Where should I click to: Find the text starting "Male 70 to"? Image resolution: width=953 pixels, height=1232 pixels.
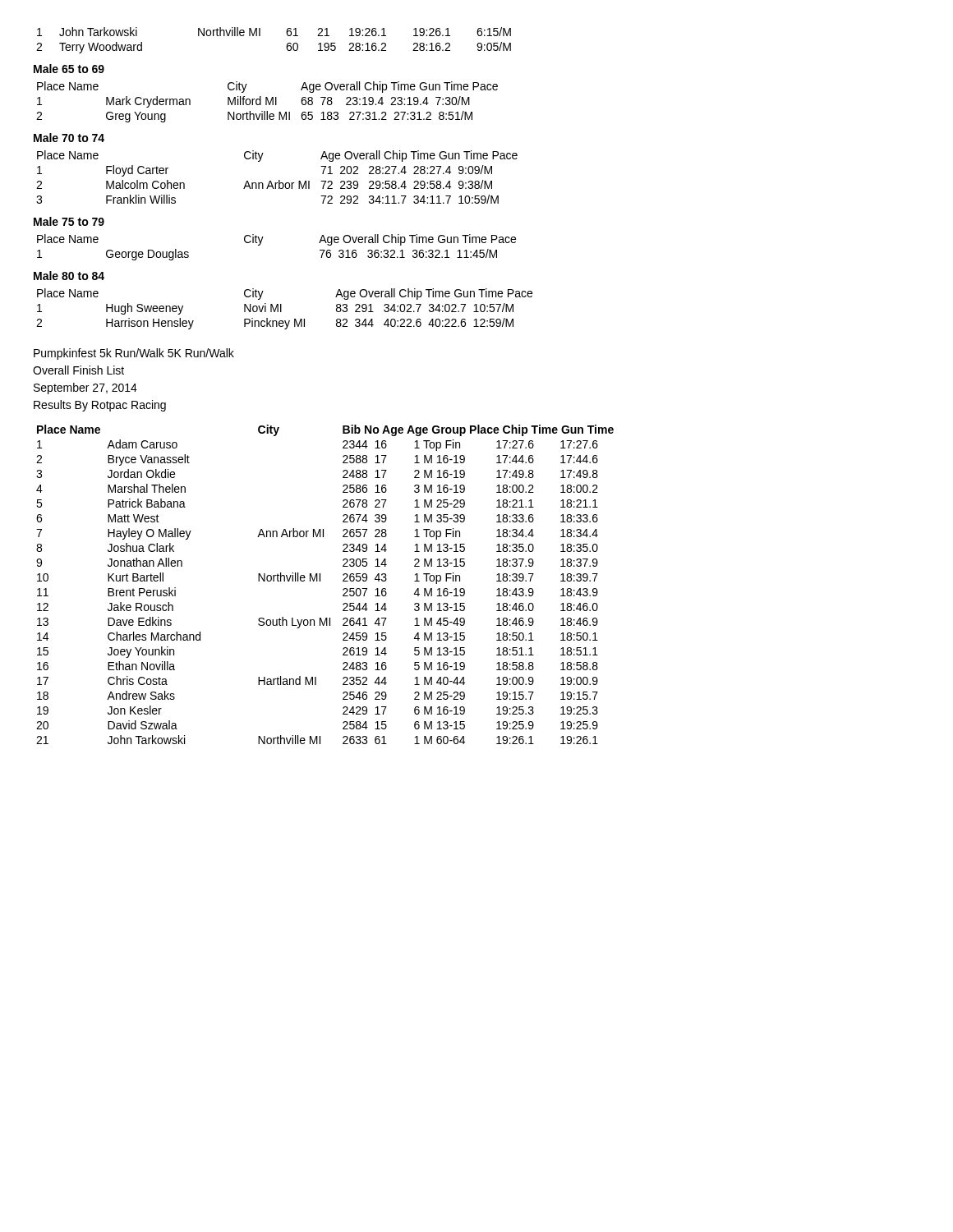[x=69, y=138]
